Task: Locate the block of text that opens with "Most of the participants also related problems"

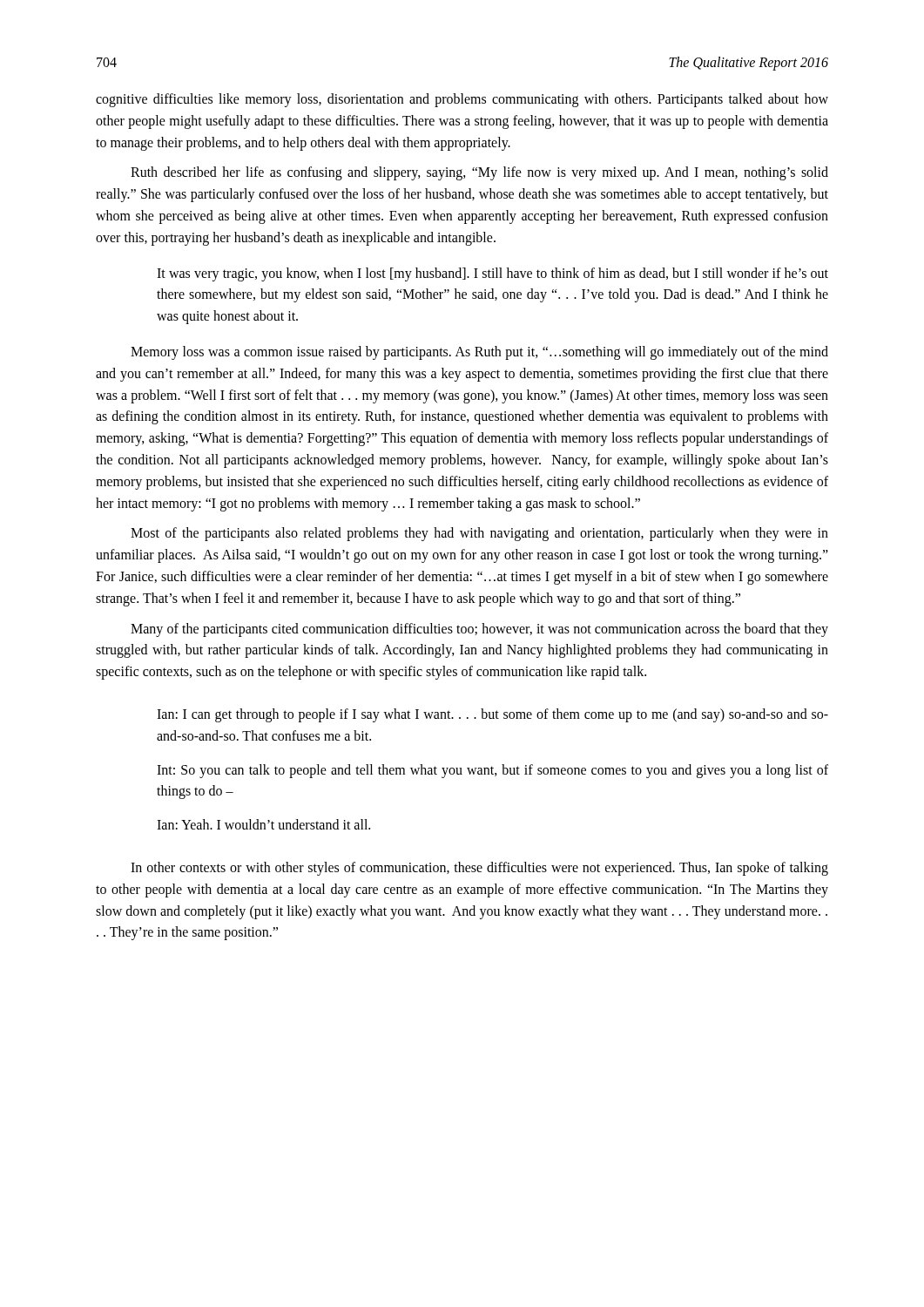Action: (x=462, y=566)
